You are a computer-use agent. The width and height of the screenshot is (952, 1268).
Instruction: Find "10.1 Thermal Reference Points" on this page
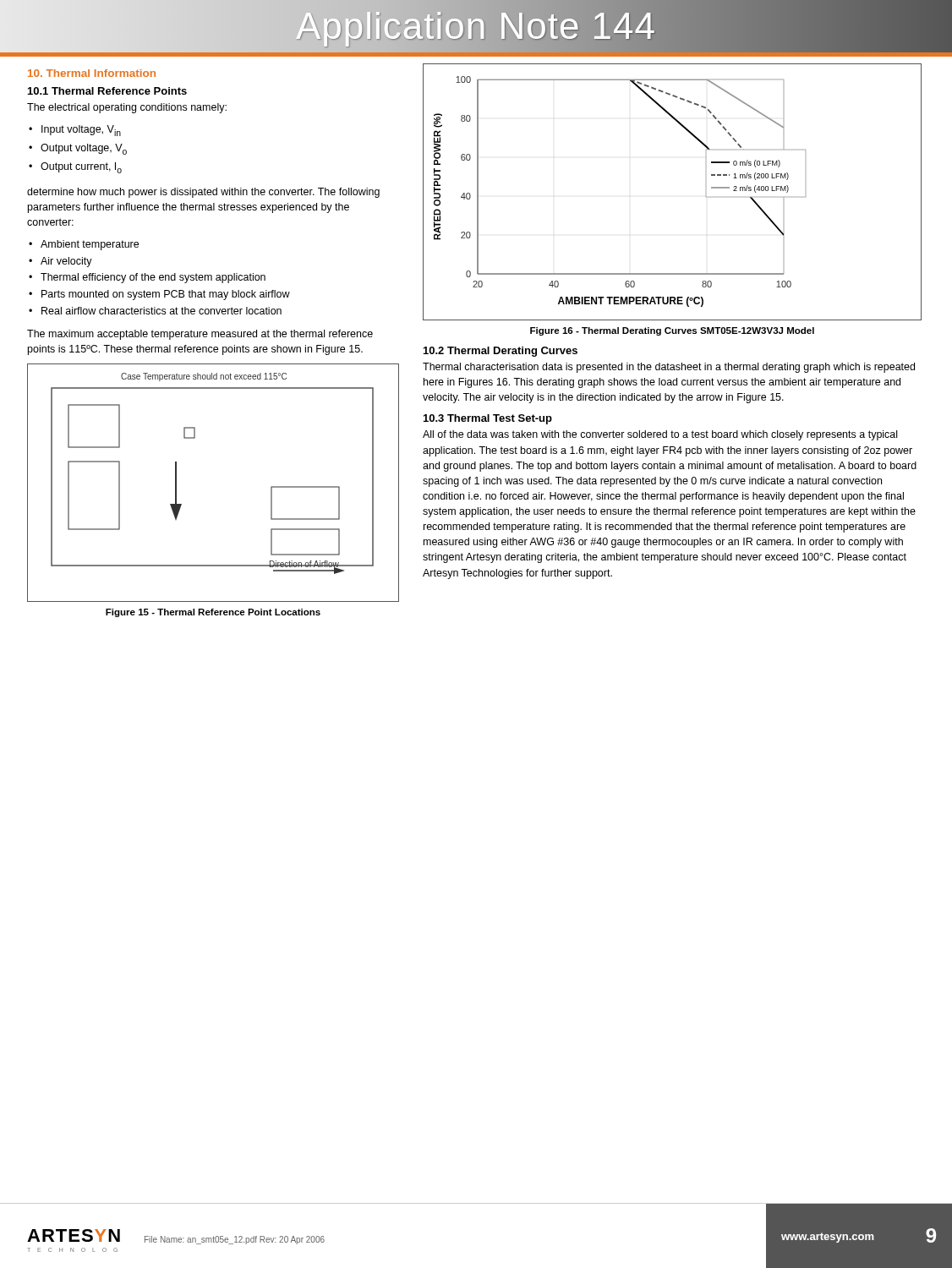pos(107,91)
